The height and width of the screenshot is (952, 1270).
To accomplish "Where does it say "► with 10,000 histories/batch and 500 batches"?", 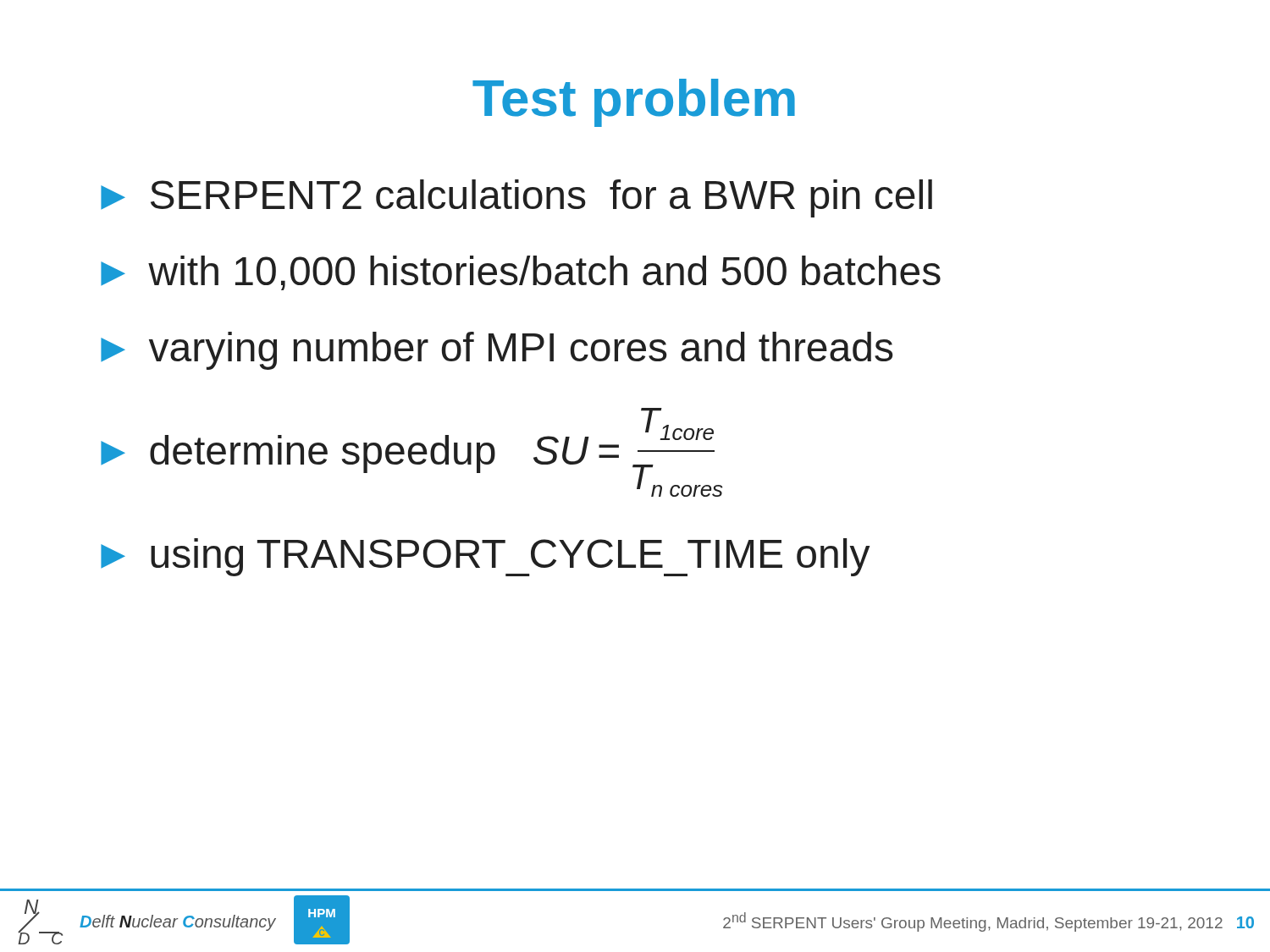I will tap(517, 272).
